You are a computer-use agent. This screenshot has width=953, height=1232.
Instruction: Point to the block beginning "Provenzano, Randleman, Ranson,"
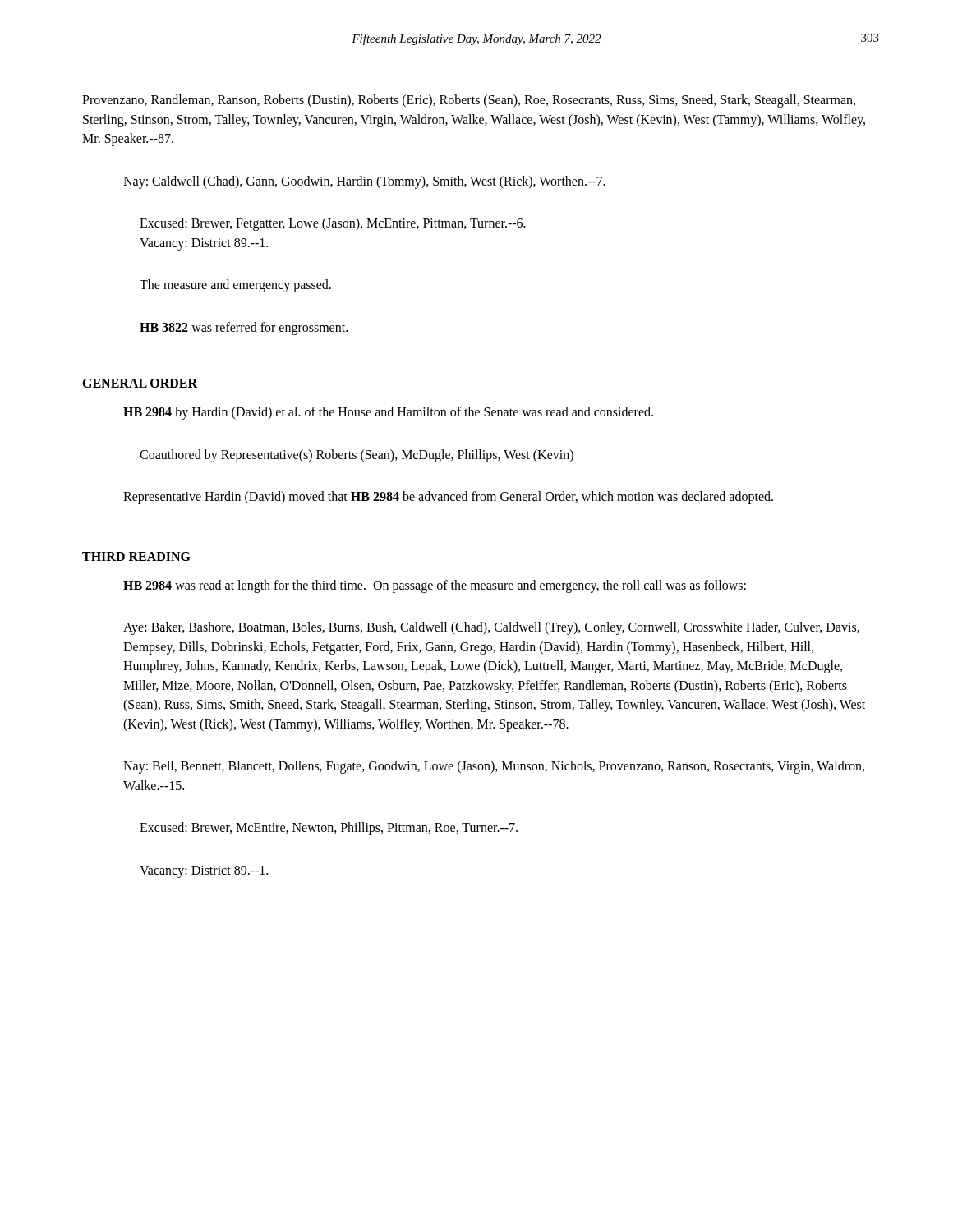tap(474, 119)
